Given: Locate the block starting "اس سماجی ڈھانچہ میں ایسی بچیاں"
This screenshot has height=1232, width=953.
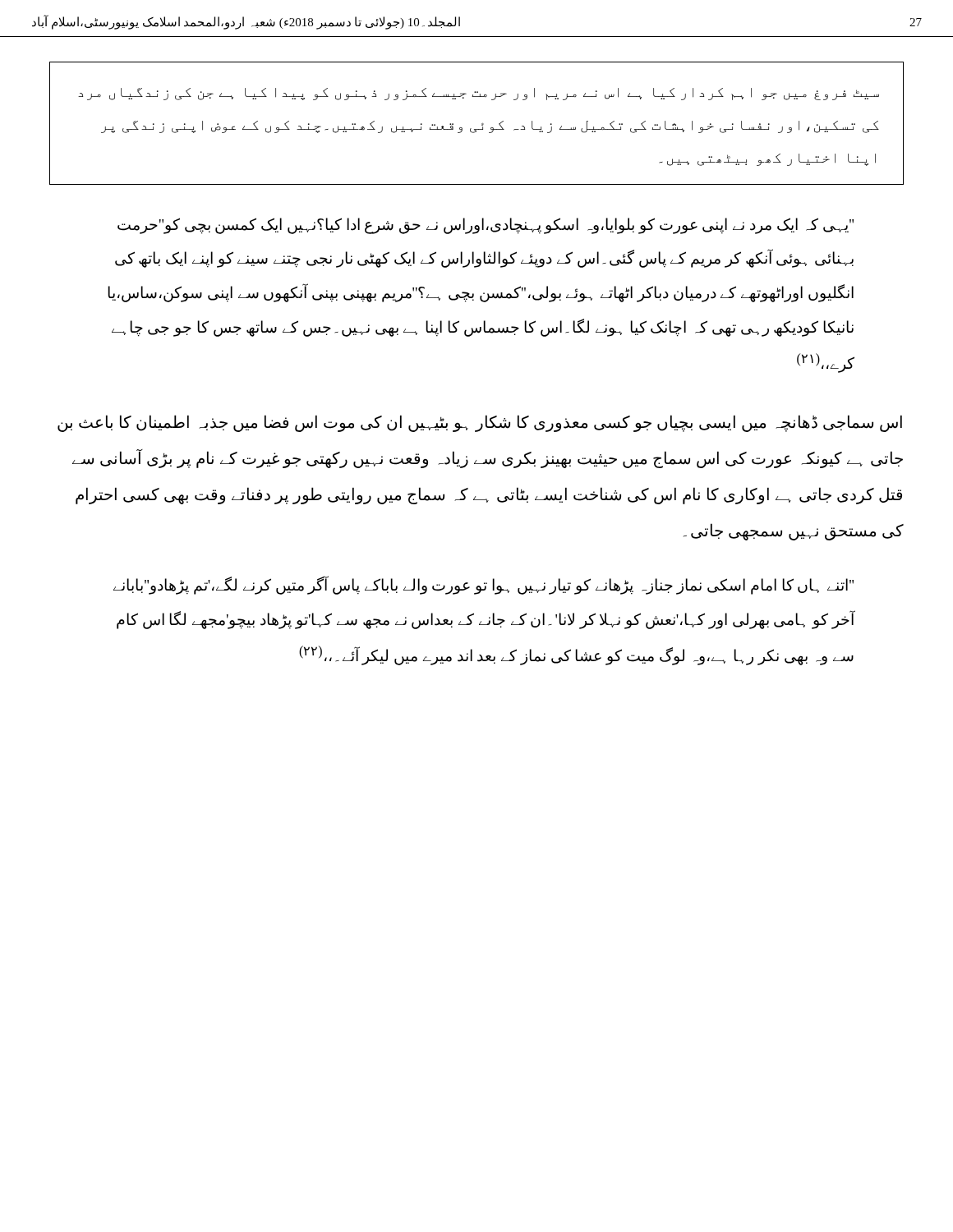Looking at the screenshot, I should click(x=480, y=423).
